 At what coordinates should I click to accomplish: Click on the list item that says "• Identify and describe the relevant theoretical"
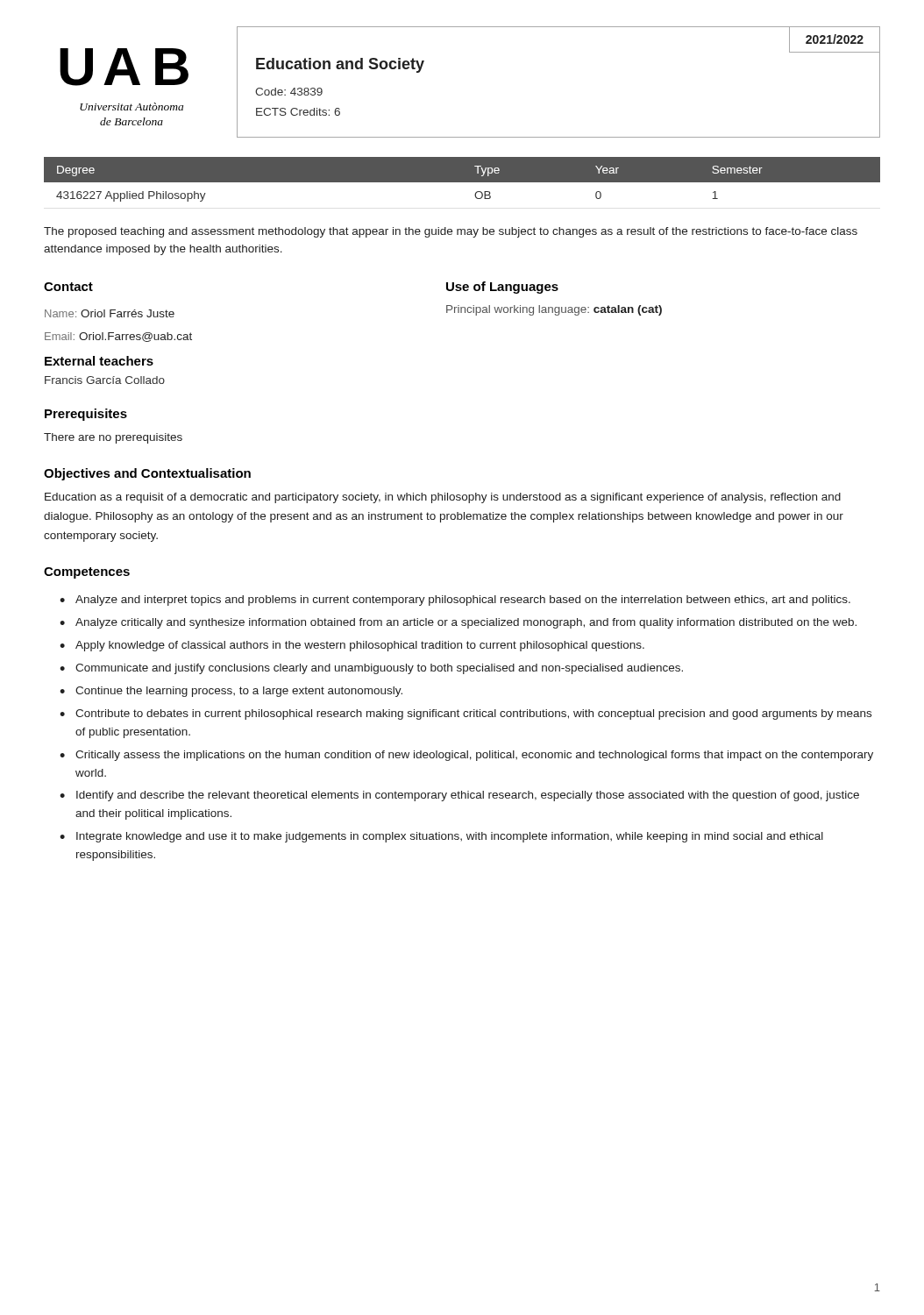pos(470,805)
